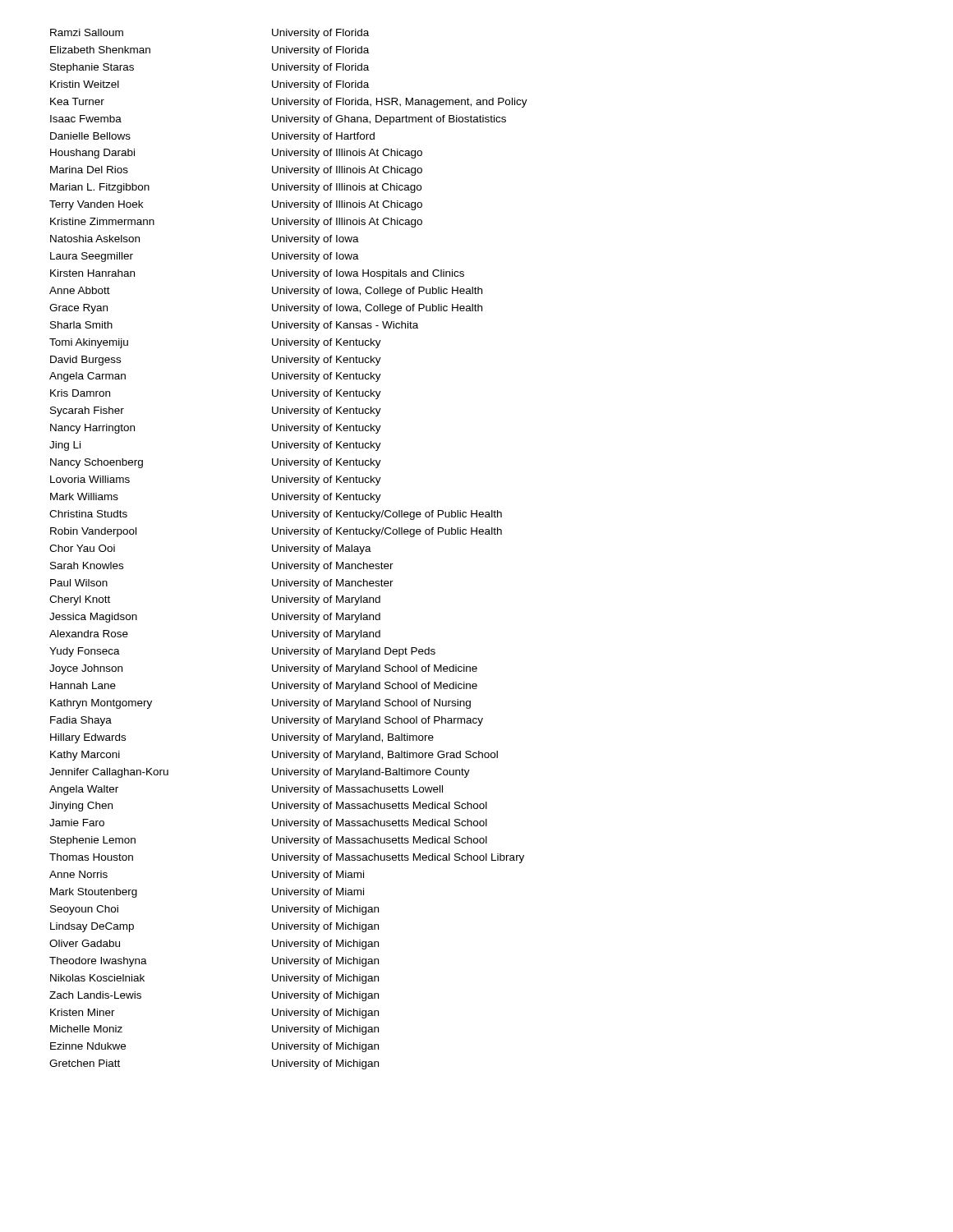Image resolution: width=953 pixels, height=1232 pixels.
Task: Select the text block starting "Kristin WeitzelUniversity of Florida"
Action: 92,85
